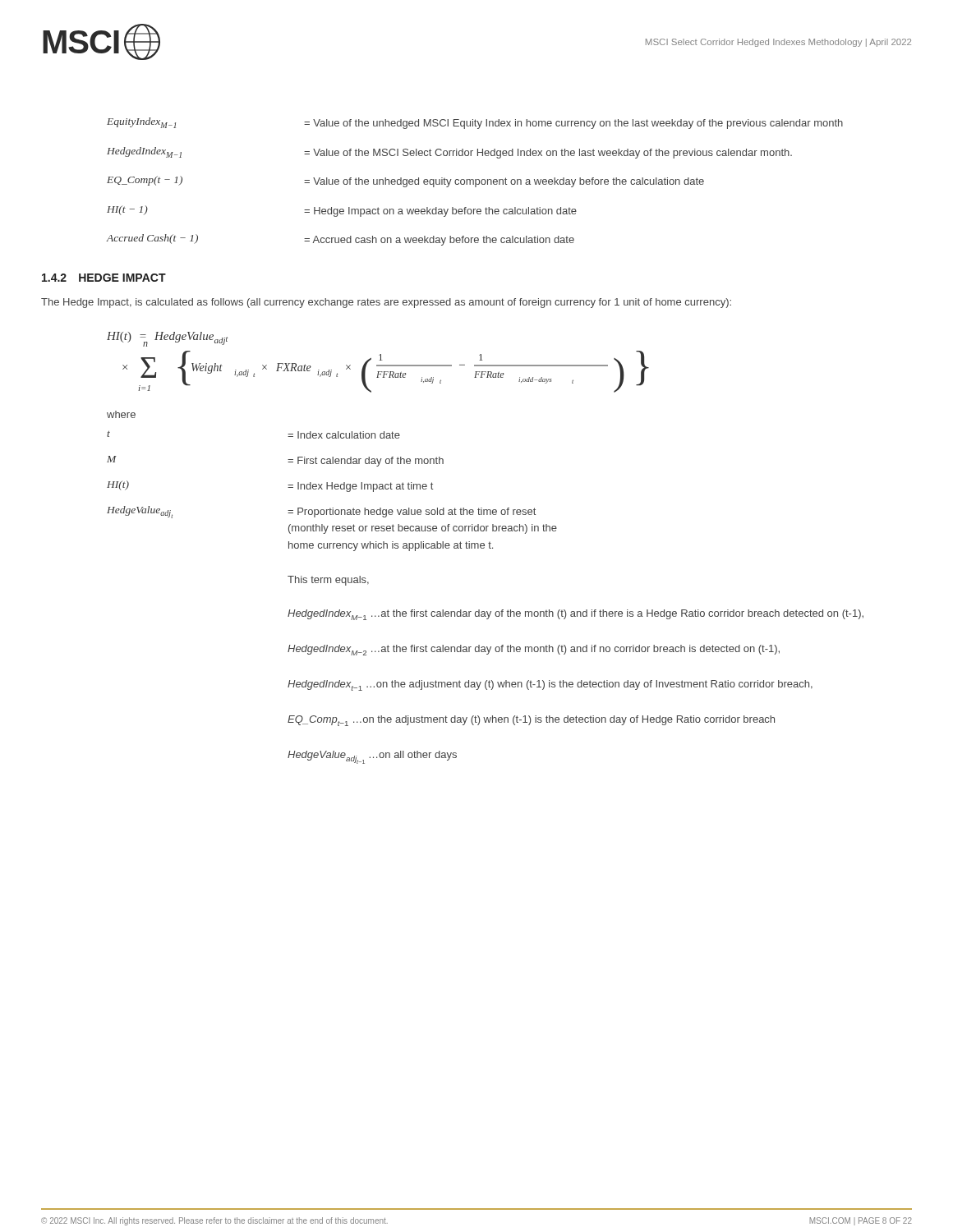Click the passage that begins "EquityIndexM−1 = Value of the"
This screenshot has height=1232, width=953.
509,181
